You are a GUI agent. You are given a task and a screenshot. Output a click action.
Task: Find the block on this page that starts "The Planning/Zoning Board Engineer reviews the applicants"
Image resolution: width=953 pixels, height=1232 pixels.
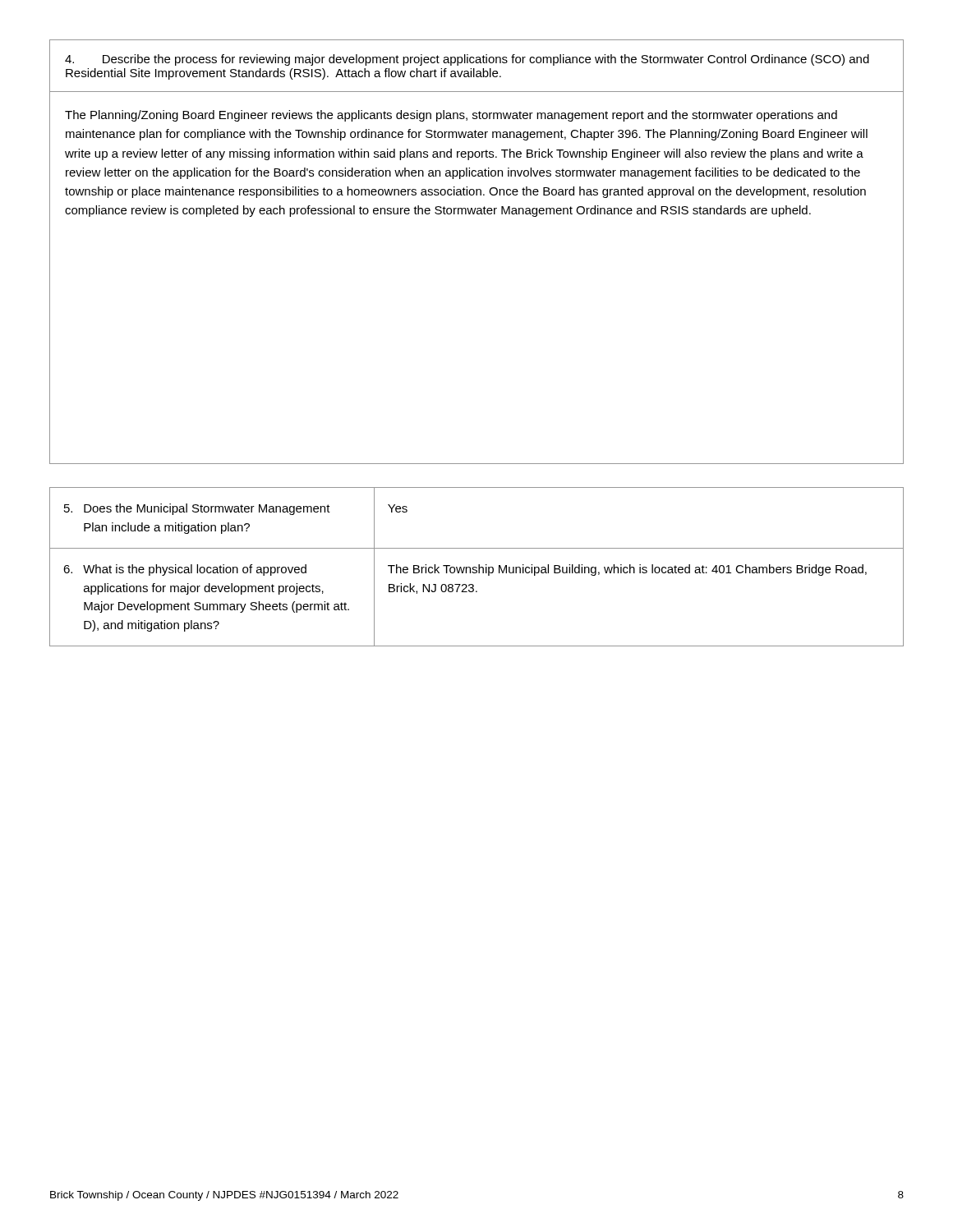(476, 162)
